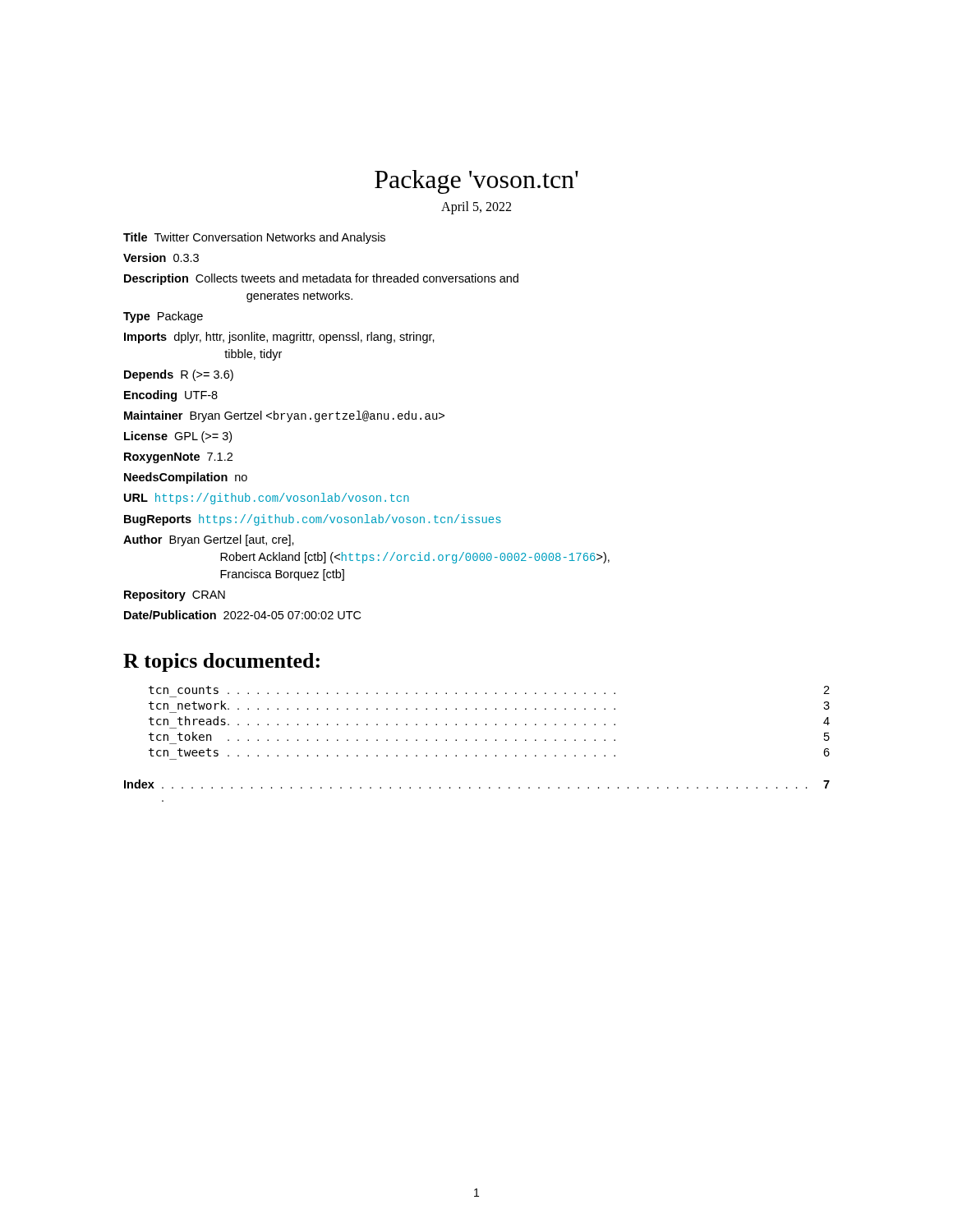
Task: Click on the list item that reads "Repository CRAN"
Action: [174, 595]
